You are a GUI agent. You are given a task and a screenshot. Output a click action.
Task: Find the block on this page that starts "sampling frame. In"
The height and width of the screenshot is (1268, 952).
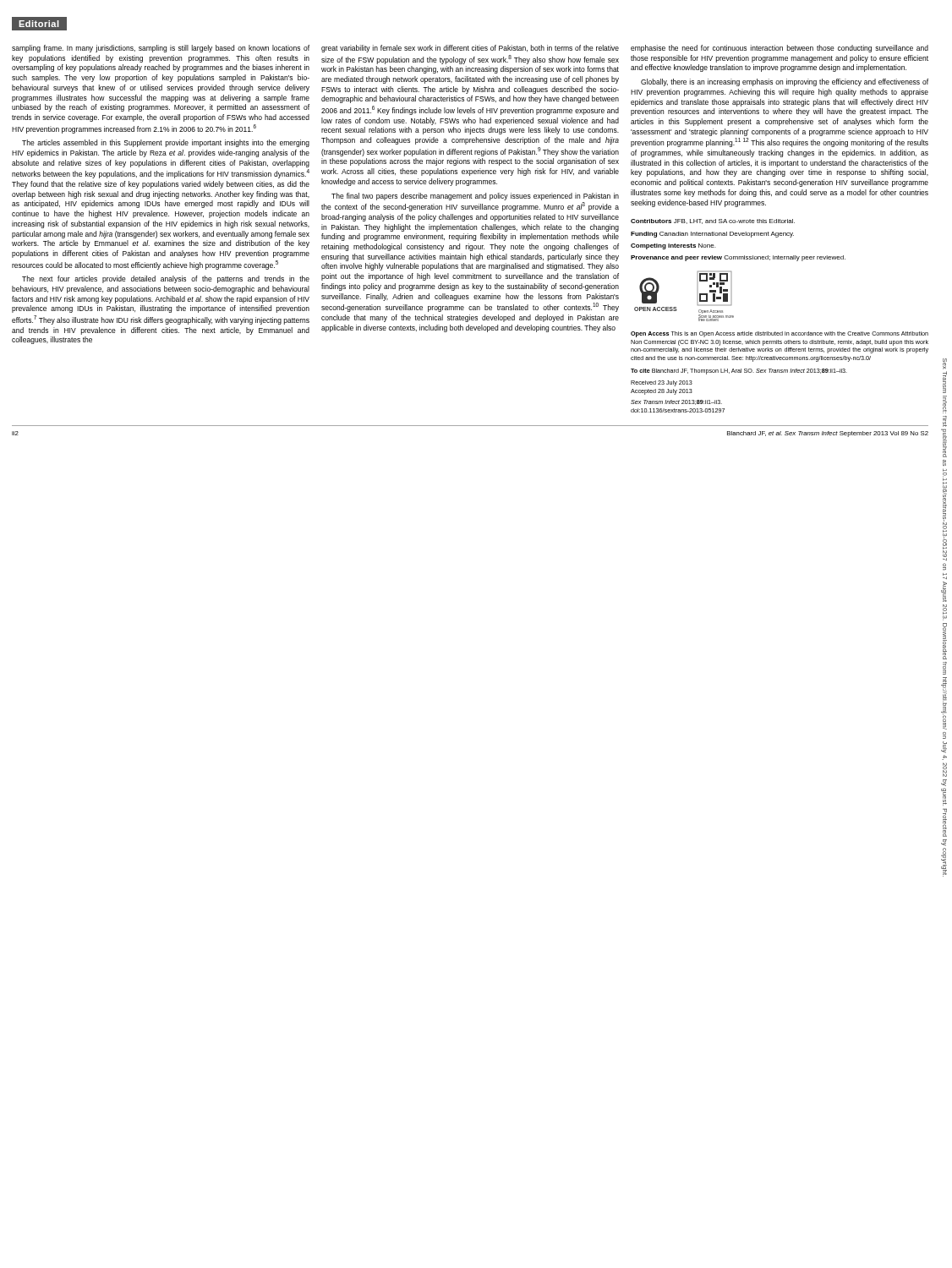[x=161, y=195]
